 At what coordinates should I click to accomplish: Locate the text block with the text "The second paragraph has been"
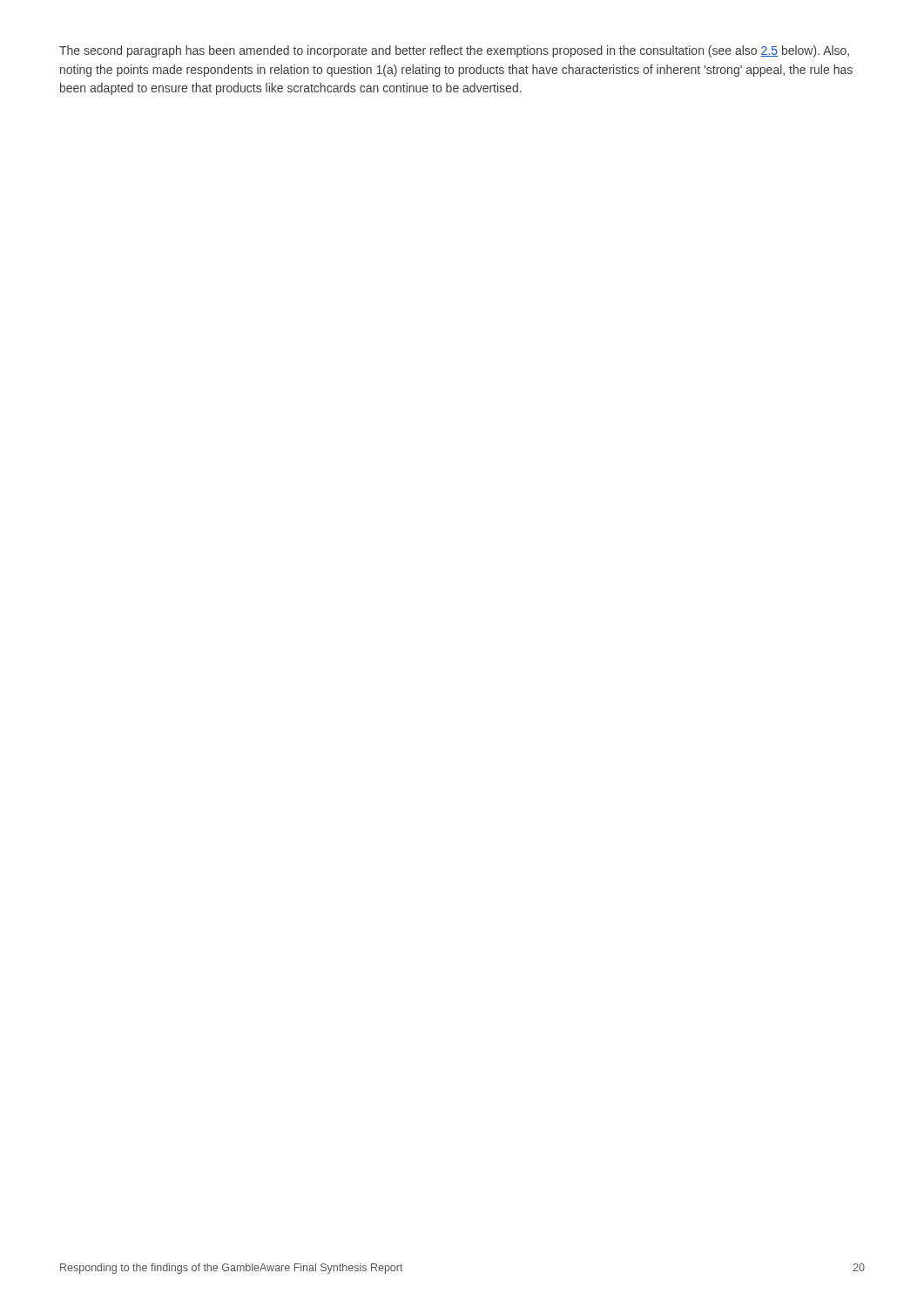[456, 69]
